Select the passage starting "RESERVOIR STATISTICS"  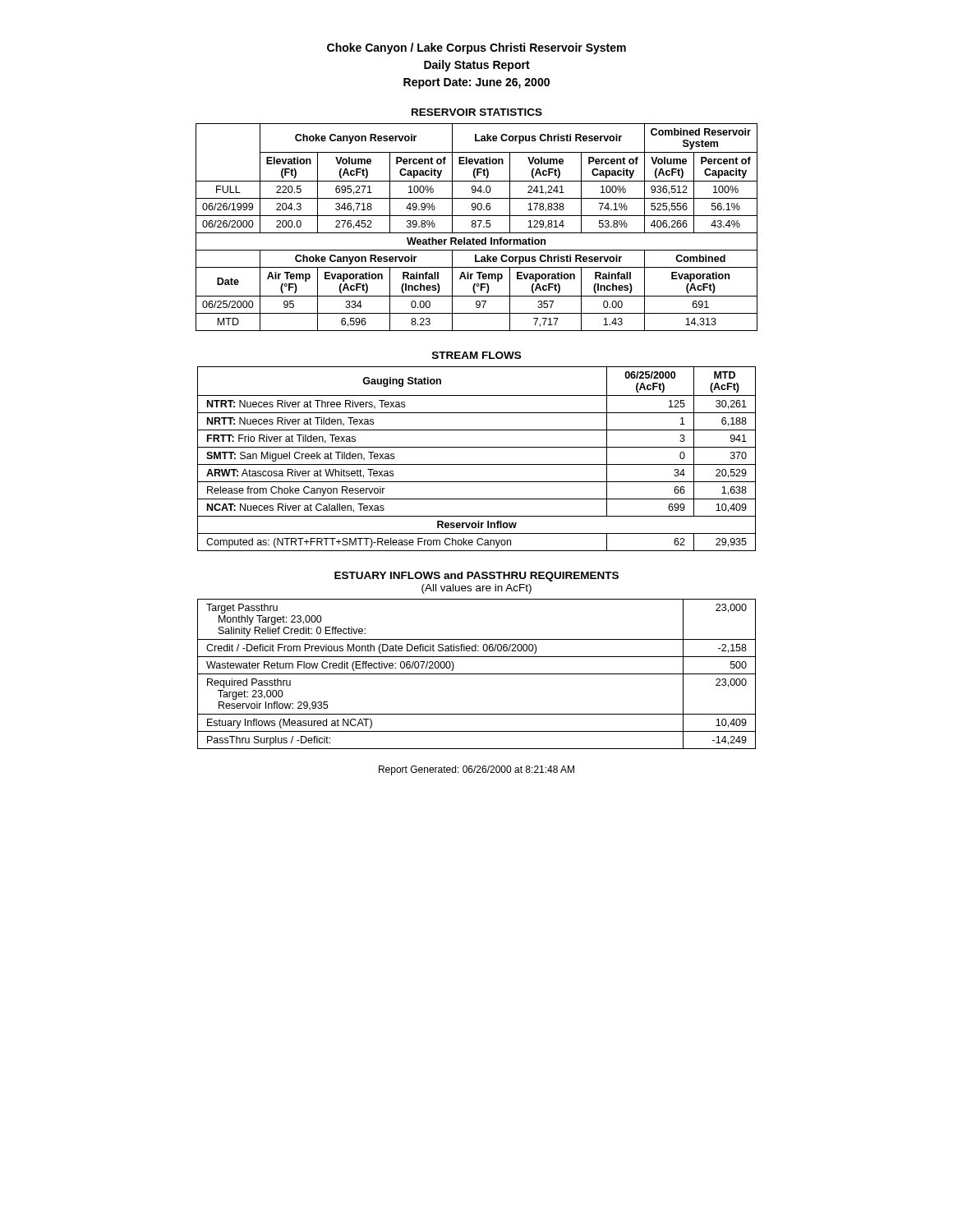point(476,112)
